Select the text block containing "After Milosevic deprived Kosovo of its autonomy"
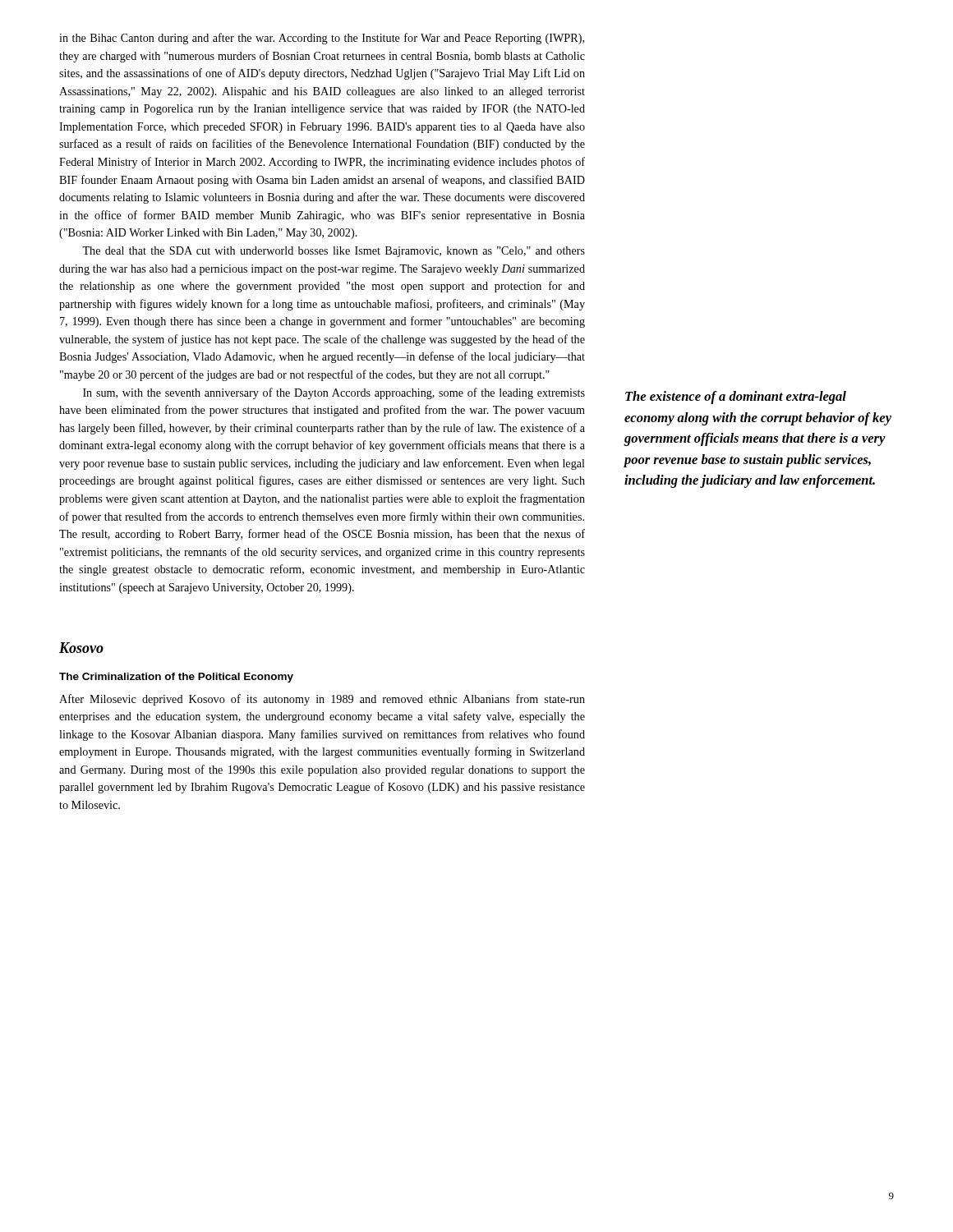Viewport: 953px width, 1232px height. 322,752
